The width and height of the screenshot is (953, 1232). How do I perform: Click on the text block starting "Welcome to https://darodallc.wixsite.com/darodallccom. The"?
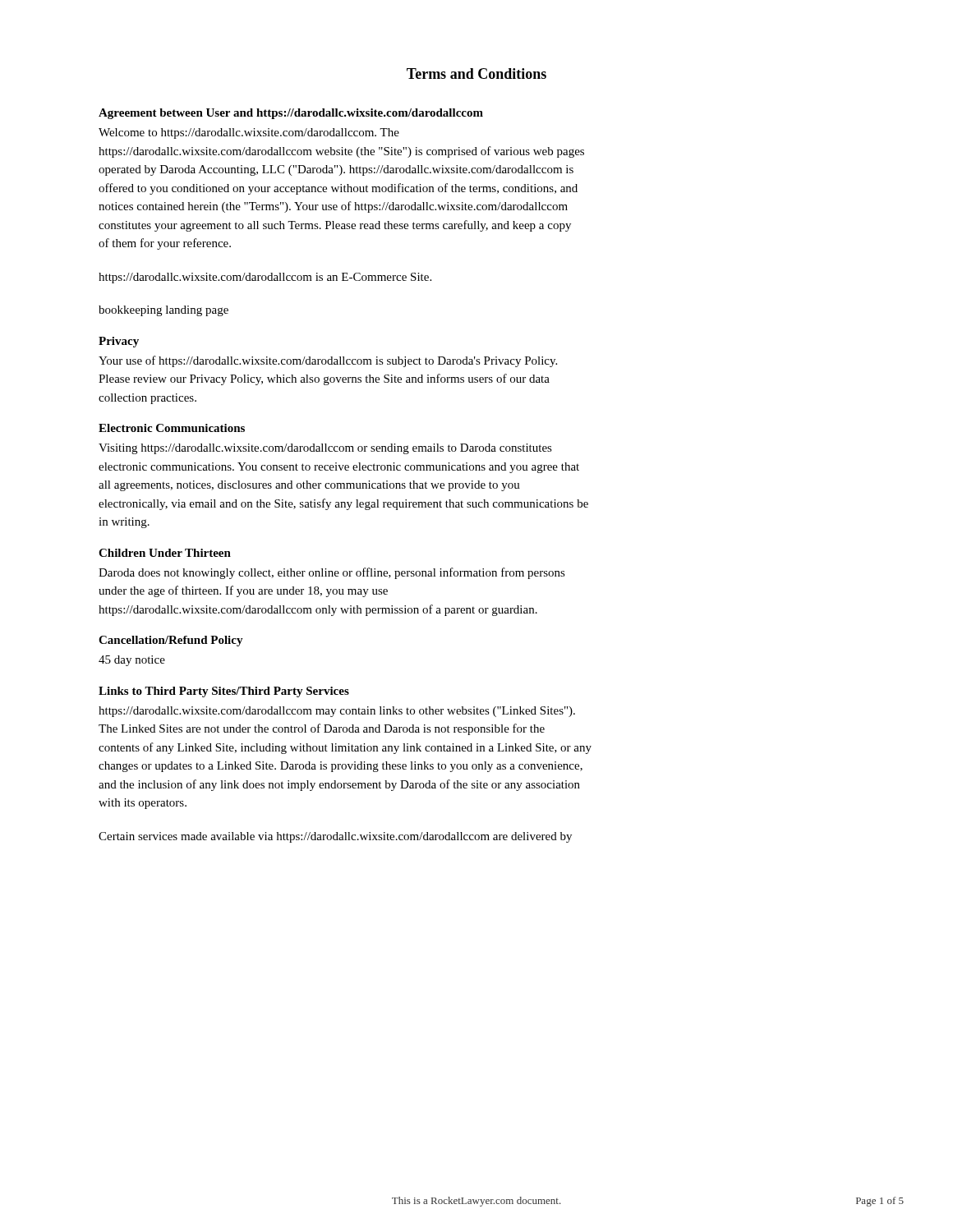(342, 188)
